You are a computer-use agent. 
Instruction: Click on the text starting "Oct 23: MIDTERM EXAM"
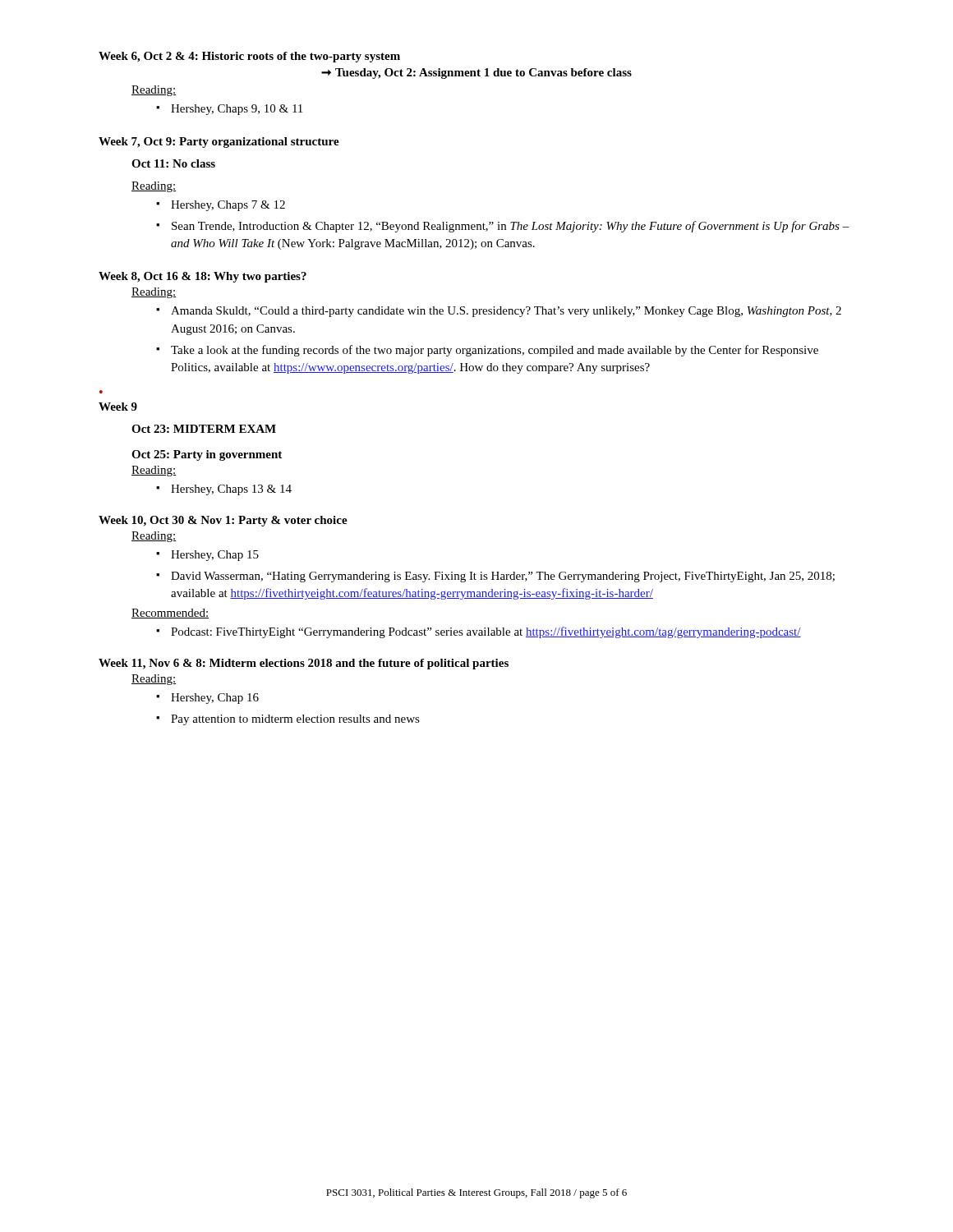pyautogui.click(x=204, y=429)
